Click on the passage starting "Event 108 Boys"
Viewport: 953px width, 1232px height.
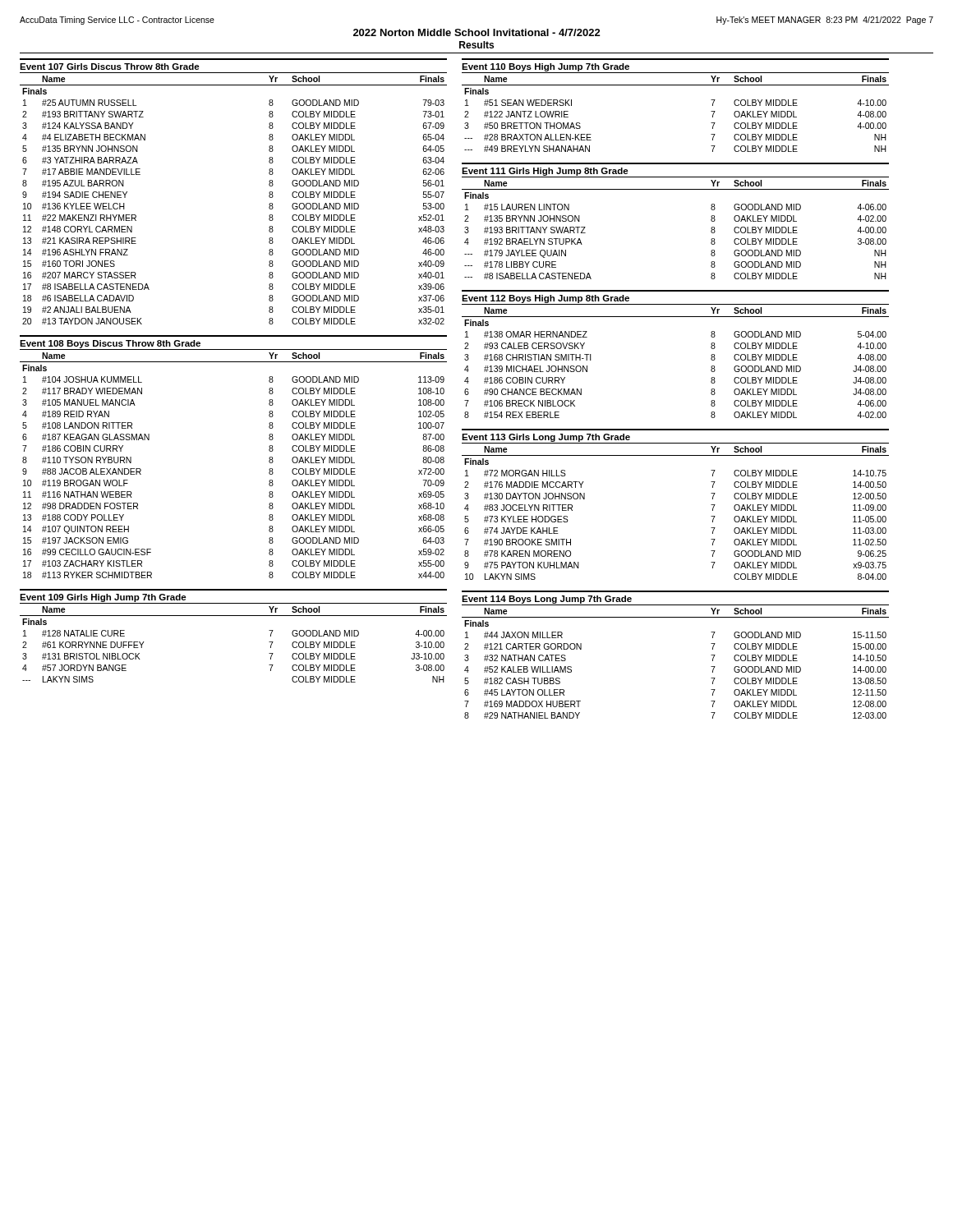[110, 343]
